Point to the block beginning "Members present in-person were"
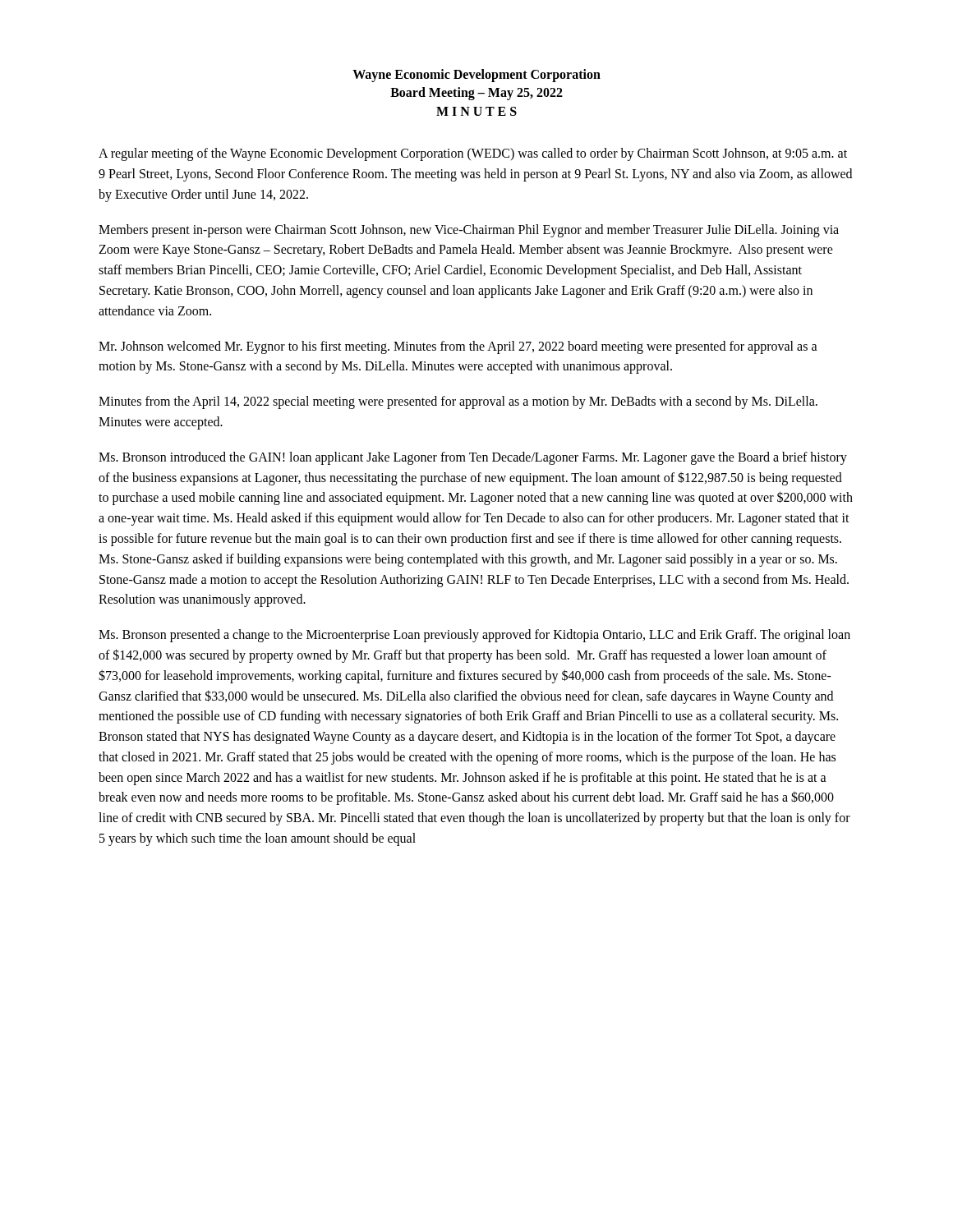 click(469, 270)
